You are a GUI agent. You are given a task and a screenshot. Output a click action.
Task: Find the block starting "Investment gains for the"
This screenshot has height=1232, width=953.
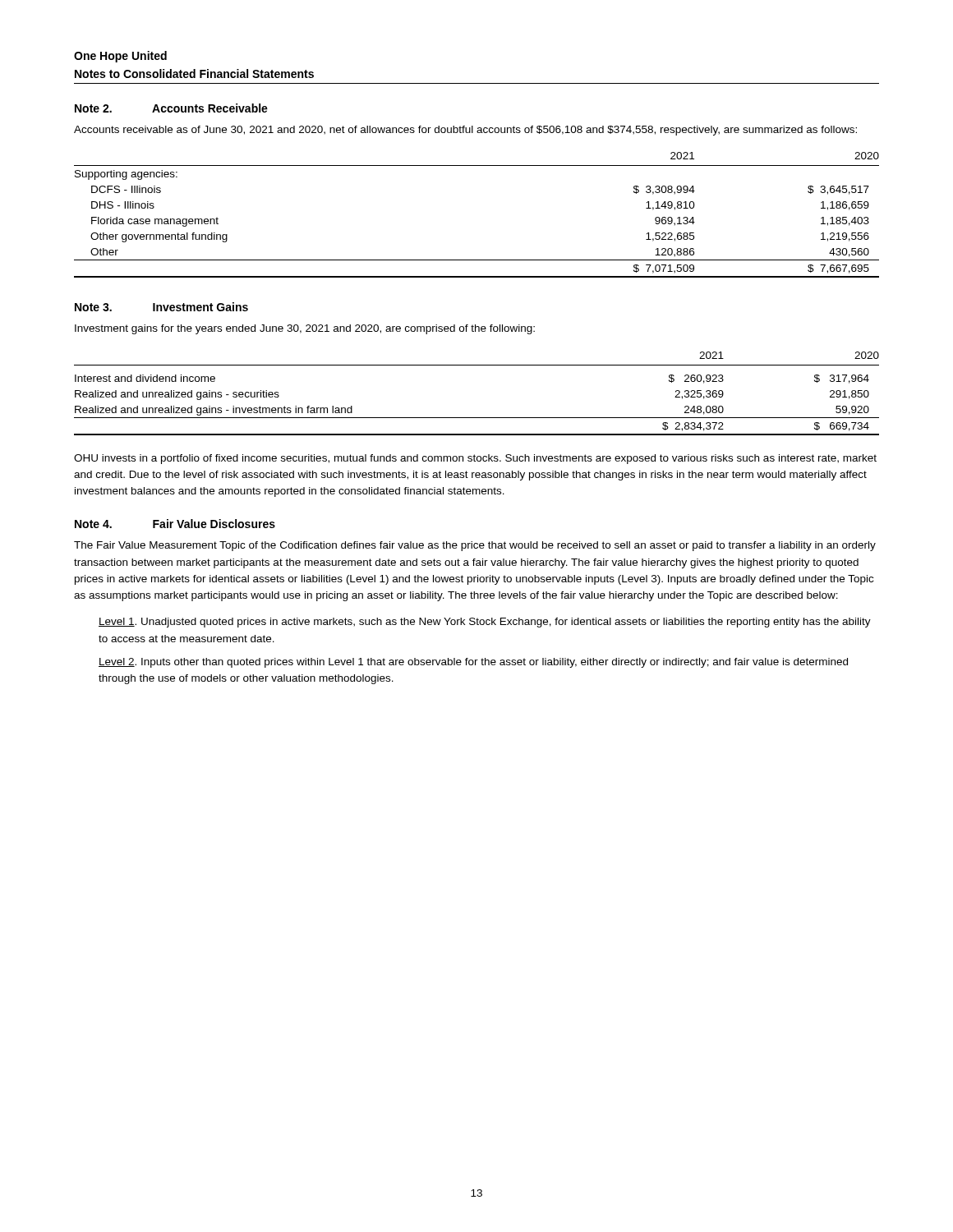click(x=305, y=328)
